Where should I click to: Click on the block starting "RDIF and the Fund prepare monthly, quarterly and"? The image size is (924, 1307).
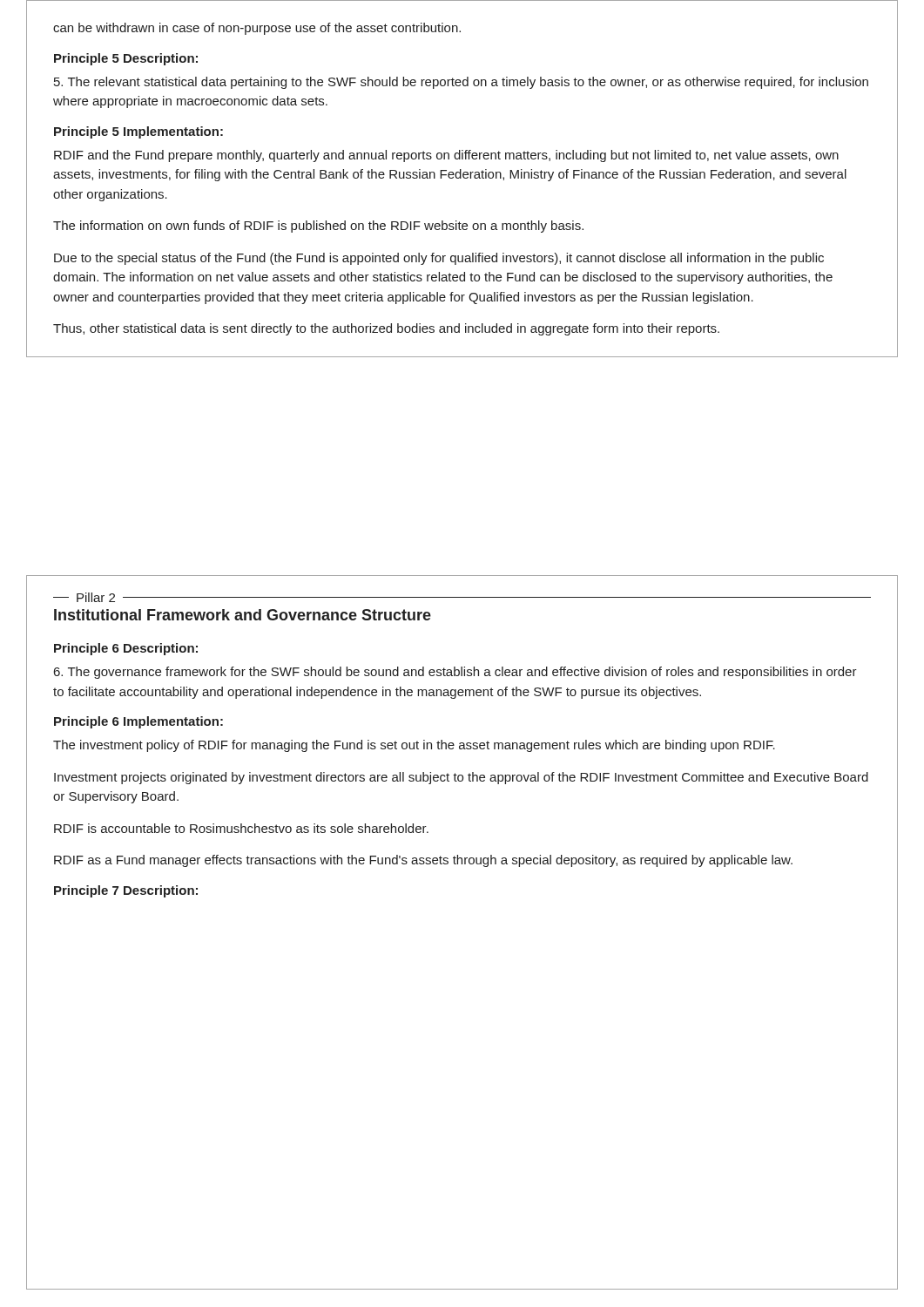coord(450,174)
